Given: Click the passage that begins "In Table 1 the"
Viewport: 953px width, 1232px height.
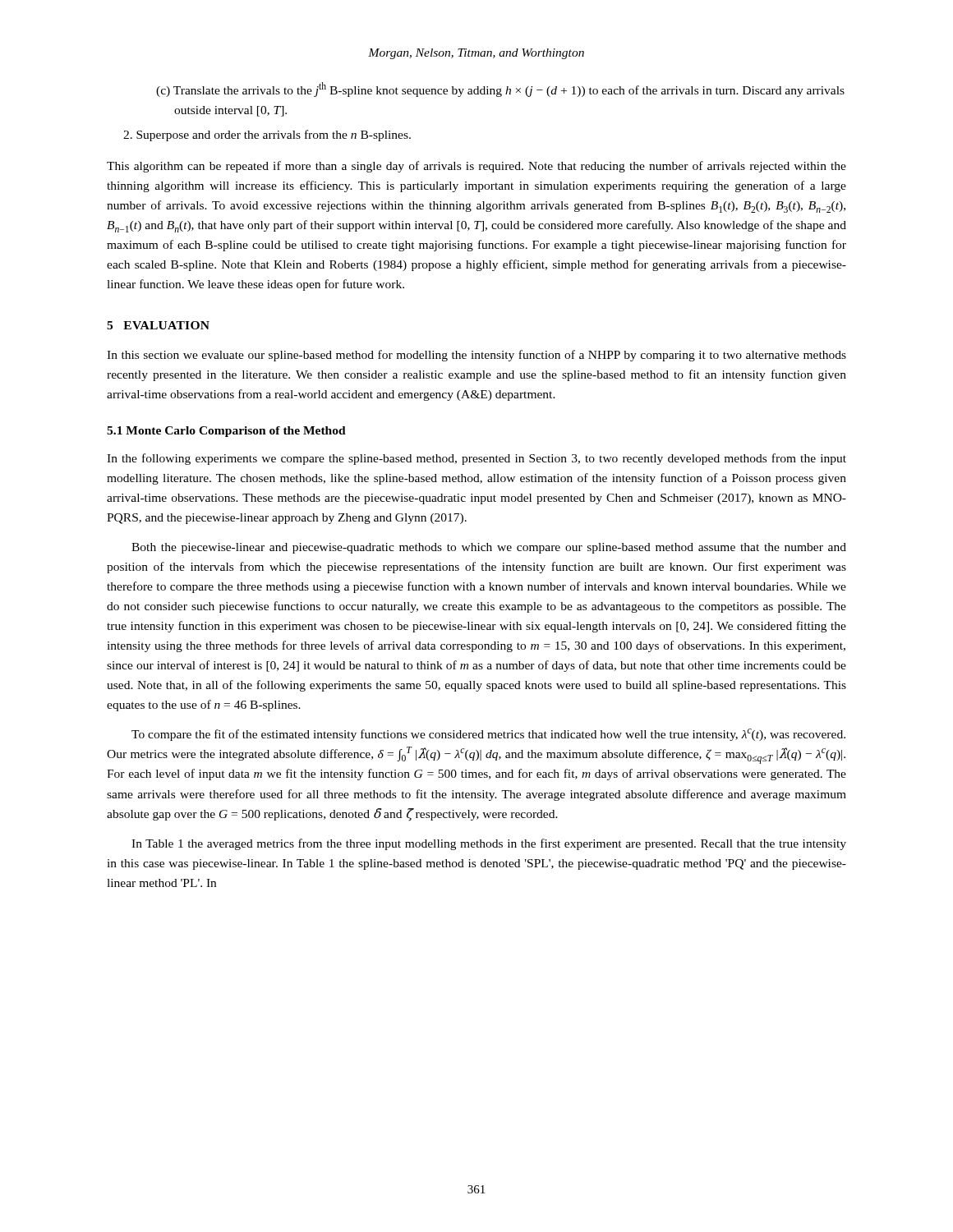Looking at the screenshot, I should pos(476,863).
